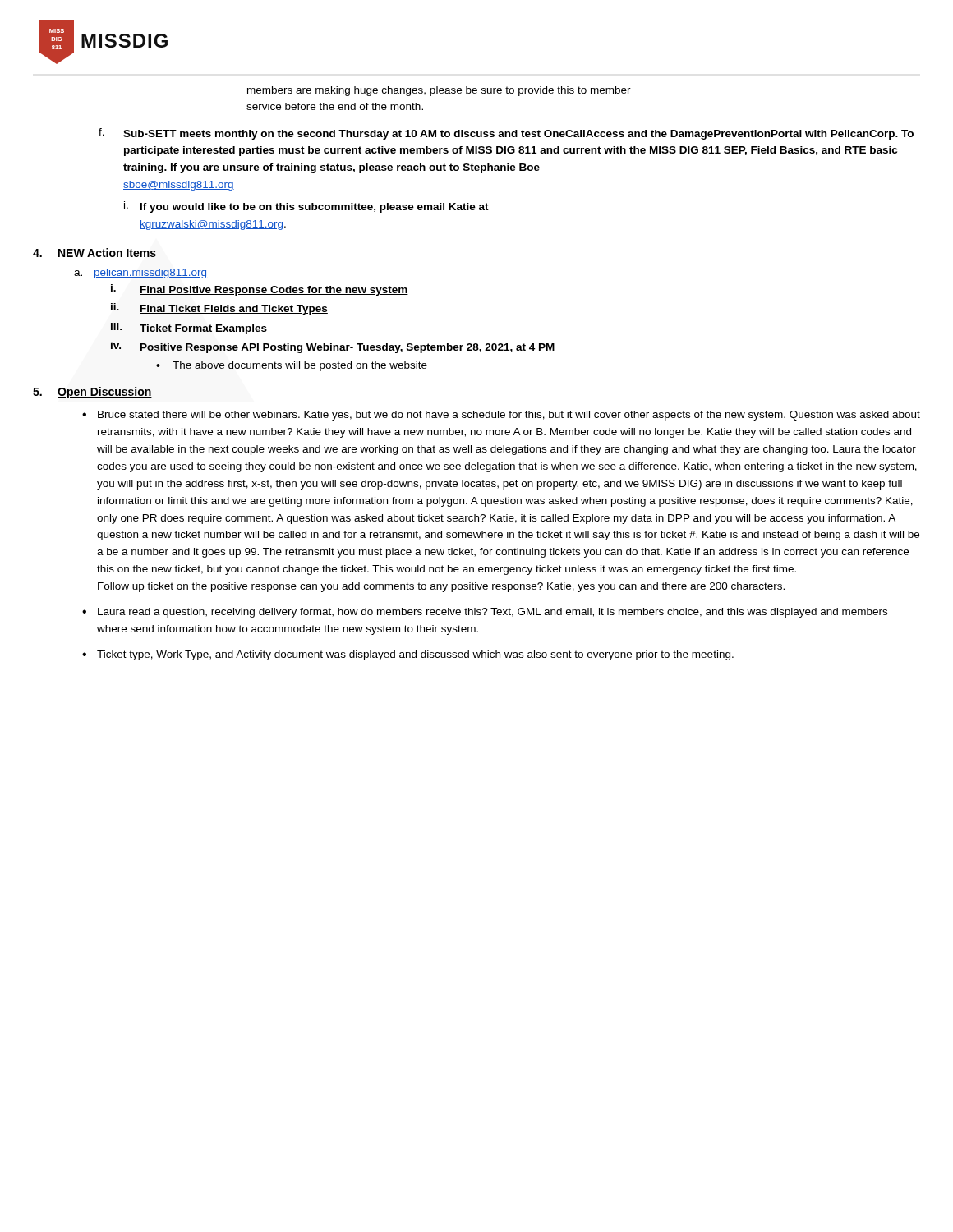The image size is (953, 1232).
Task: Click the logo
Action: click(x=115, y=43)
